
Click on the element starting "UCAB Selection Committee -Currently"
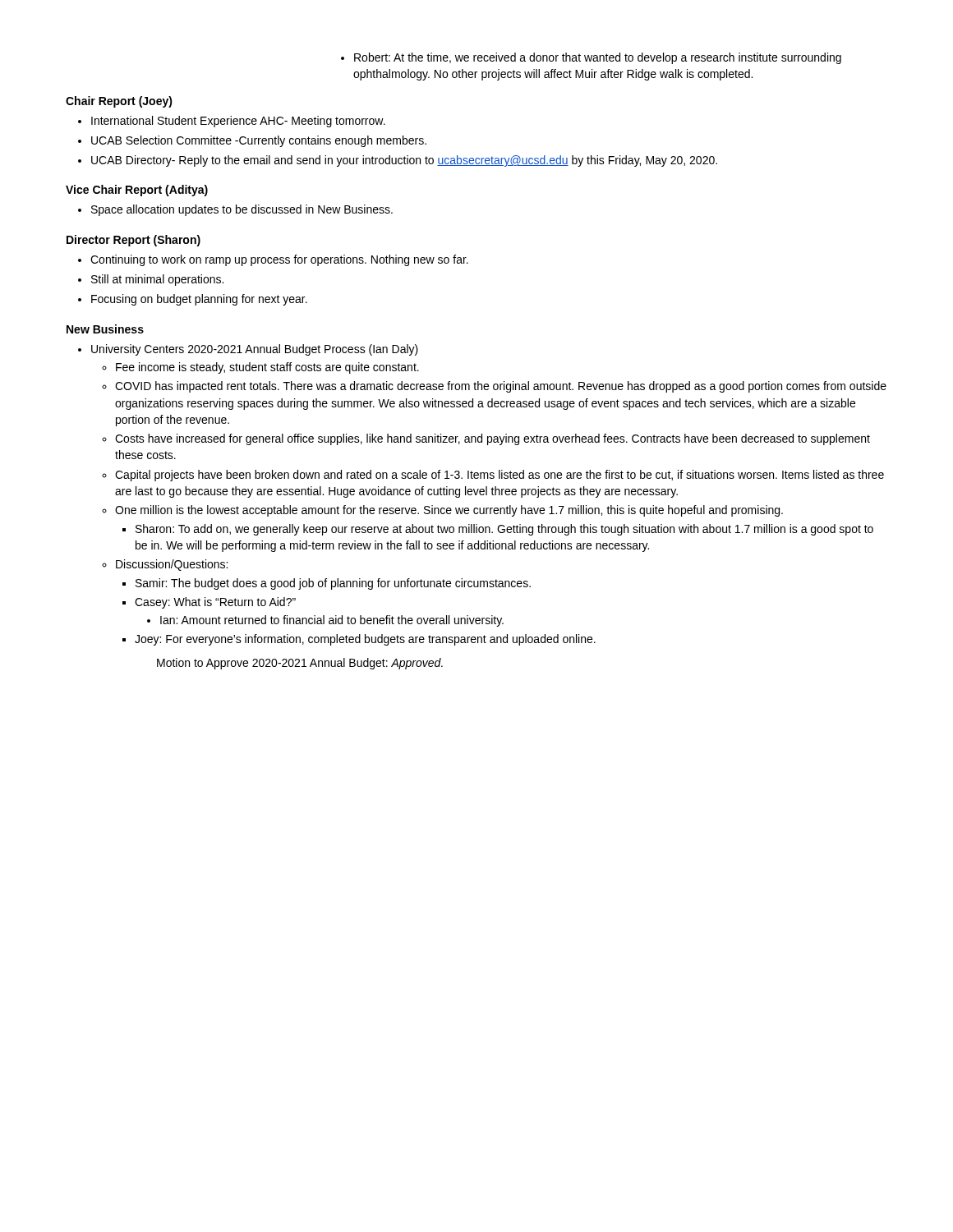[252, 141]
